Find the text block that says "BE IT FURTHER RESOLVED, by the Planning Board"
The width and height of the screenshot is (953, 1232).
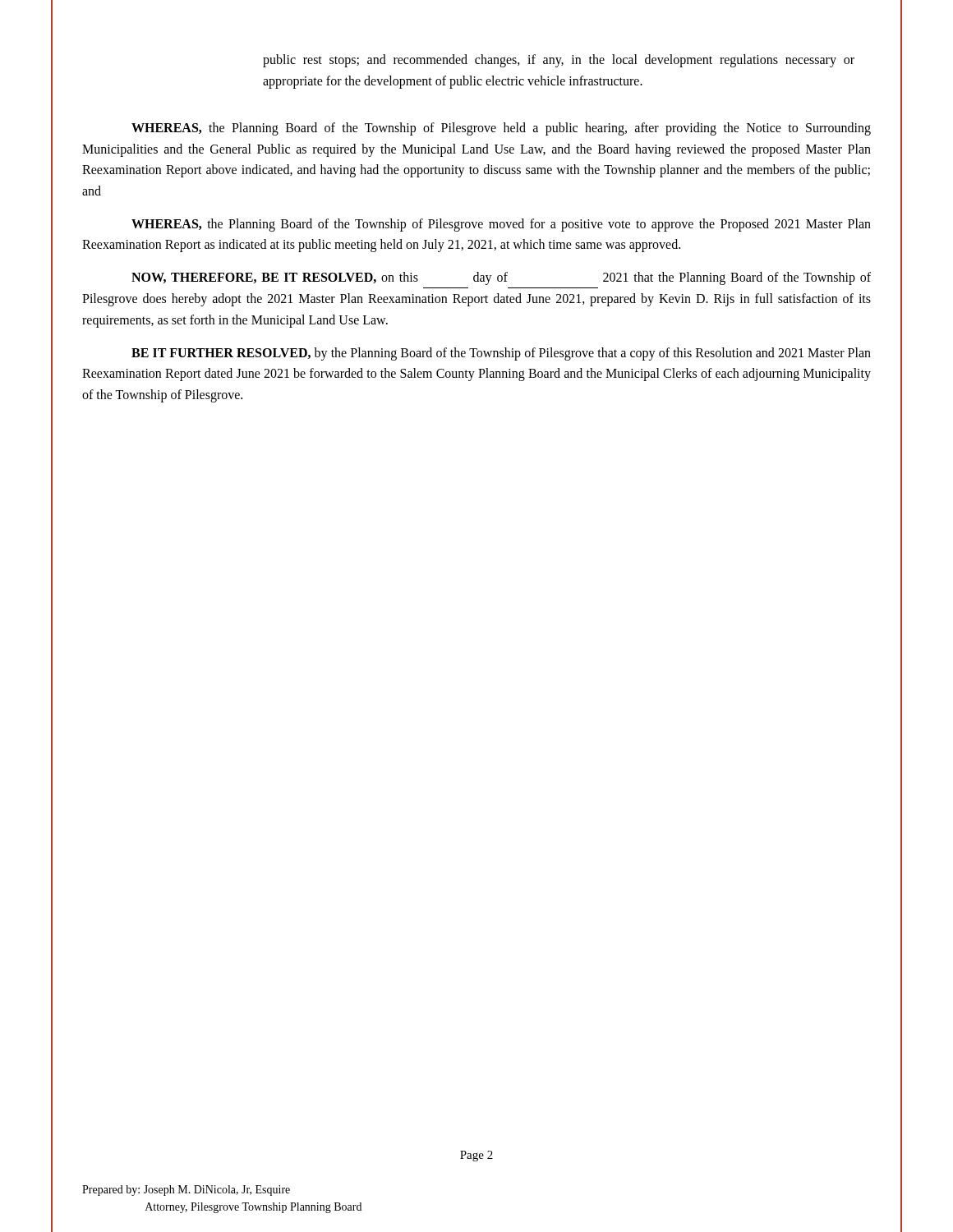click(476, 373)
